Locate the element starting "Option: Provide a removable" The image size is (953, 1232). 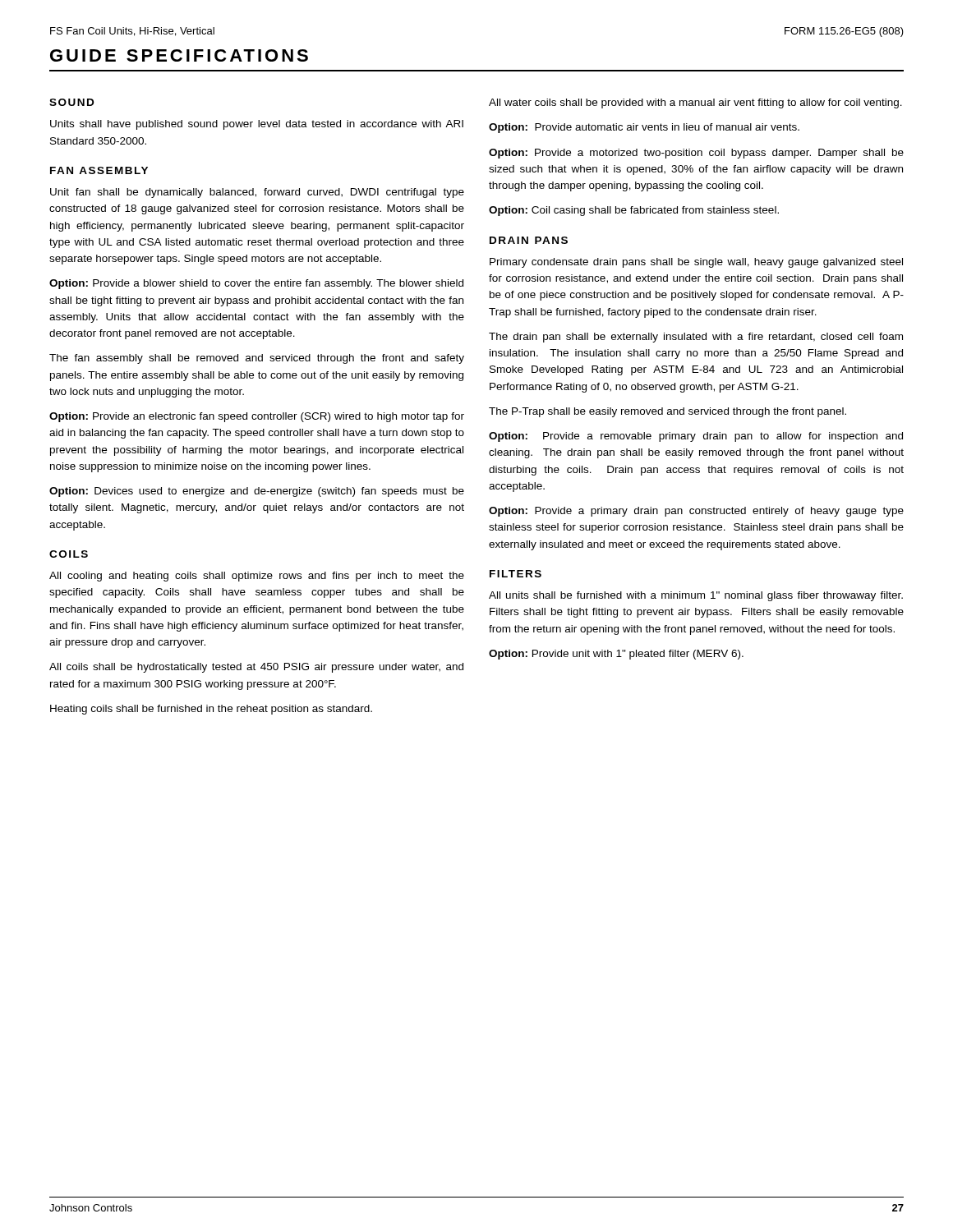click(x=696, y=461)
